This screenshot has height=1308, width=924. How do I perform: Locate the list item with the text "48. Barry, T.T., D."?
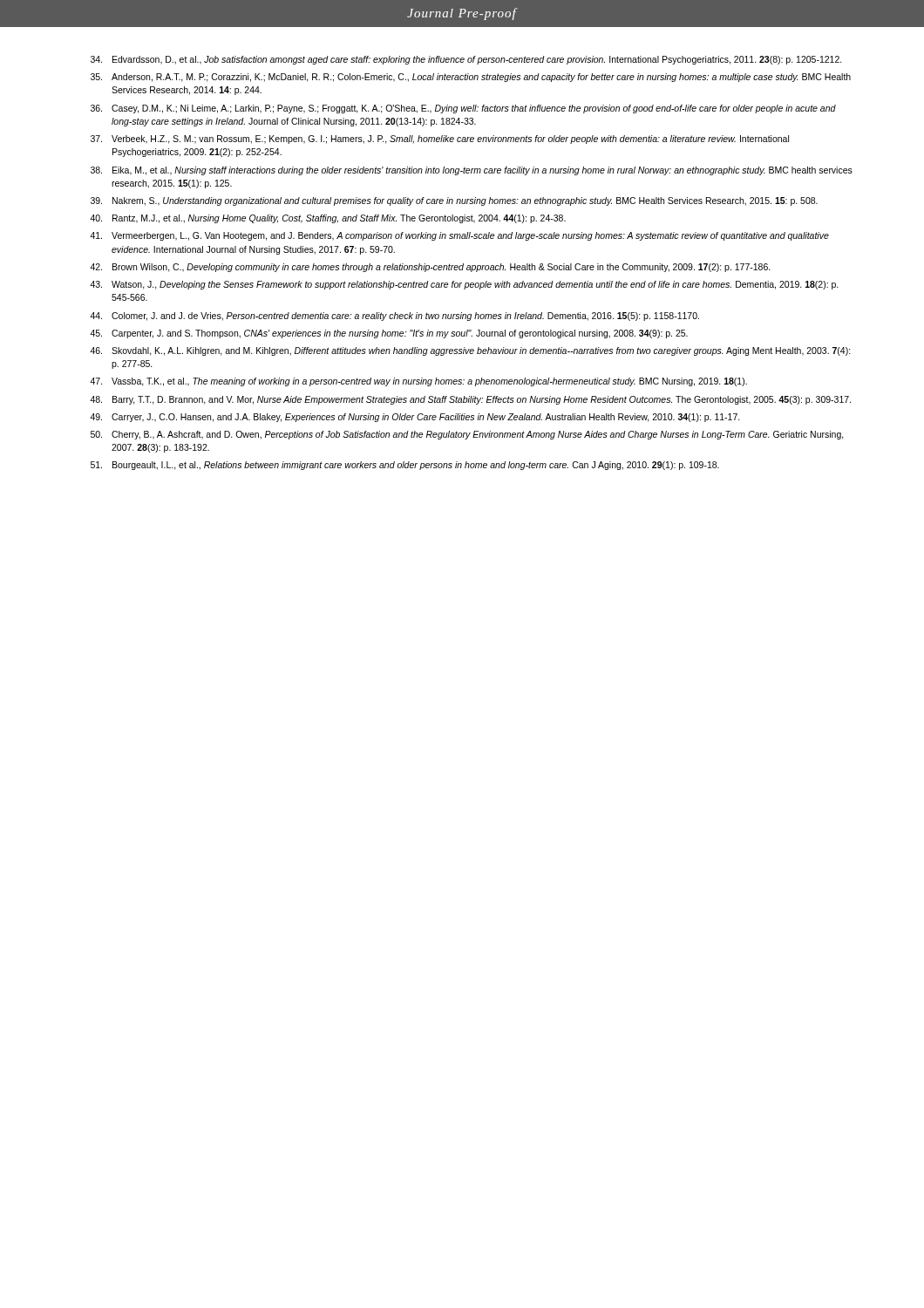coord(462,400)
